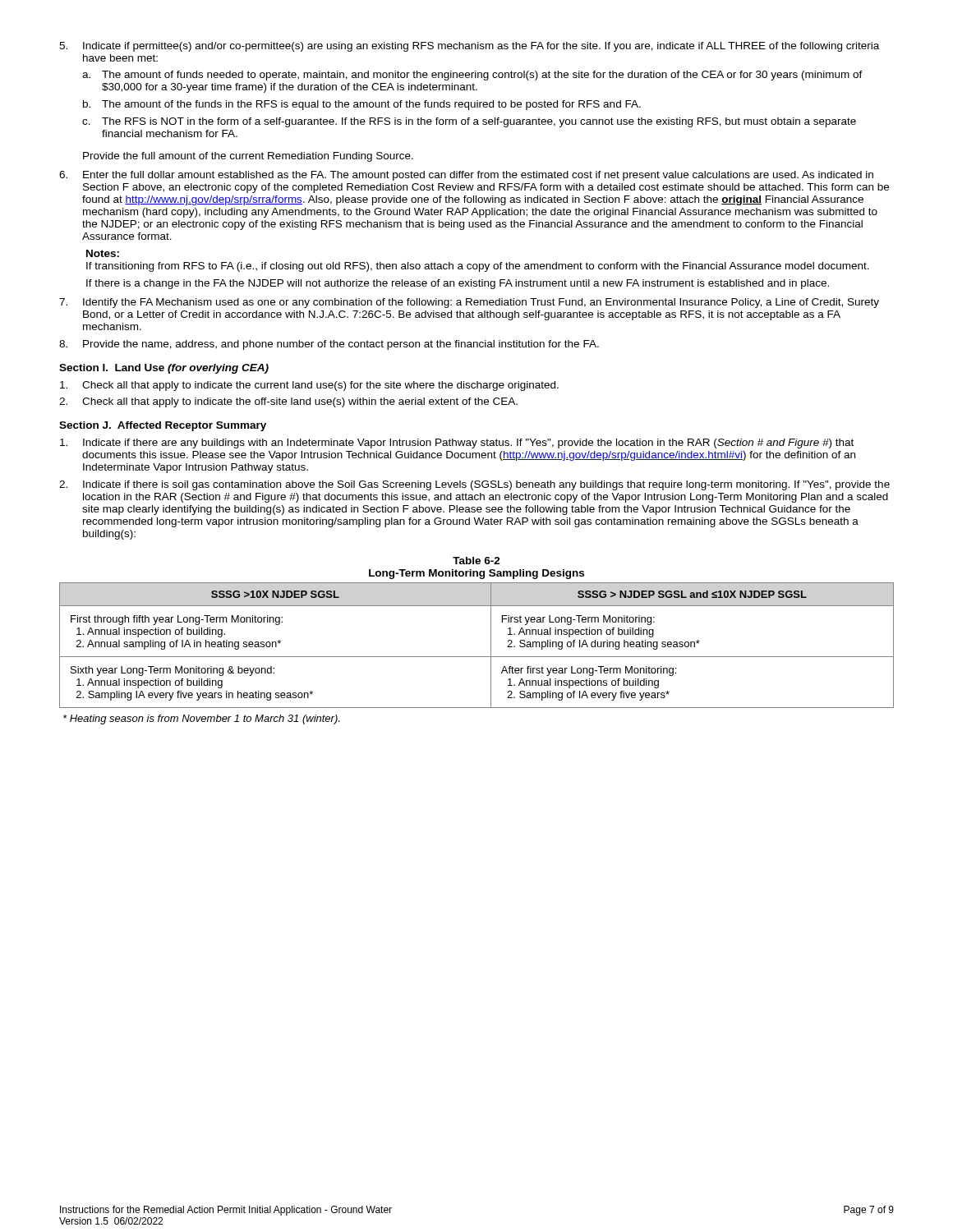Find the region starting "8. Provide the name,"
Screen dimensions: 1232x953
[476, 344]
